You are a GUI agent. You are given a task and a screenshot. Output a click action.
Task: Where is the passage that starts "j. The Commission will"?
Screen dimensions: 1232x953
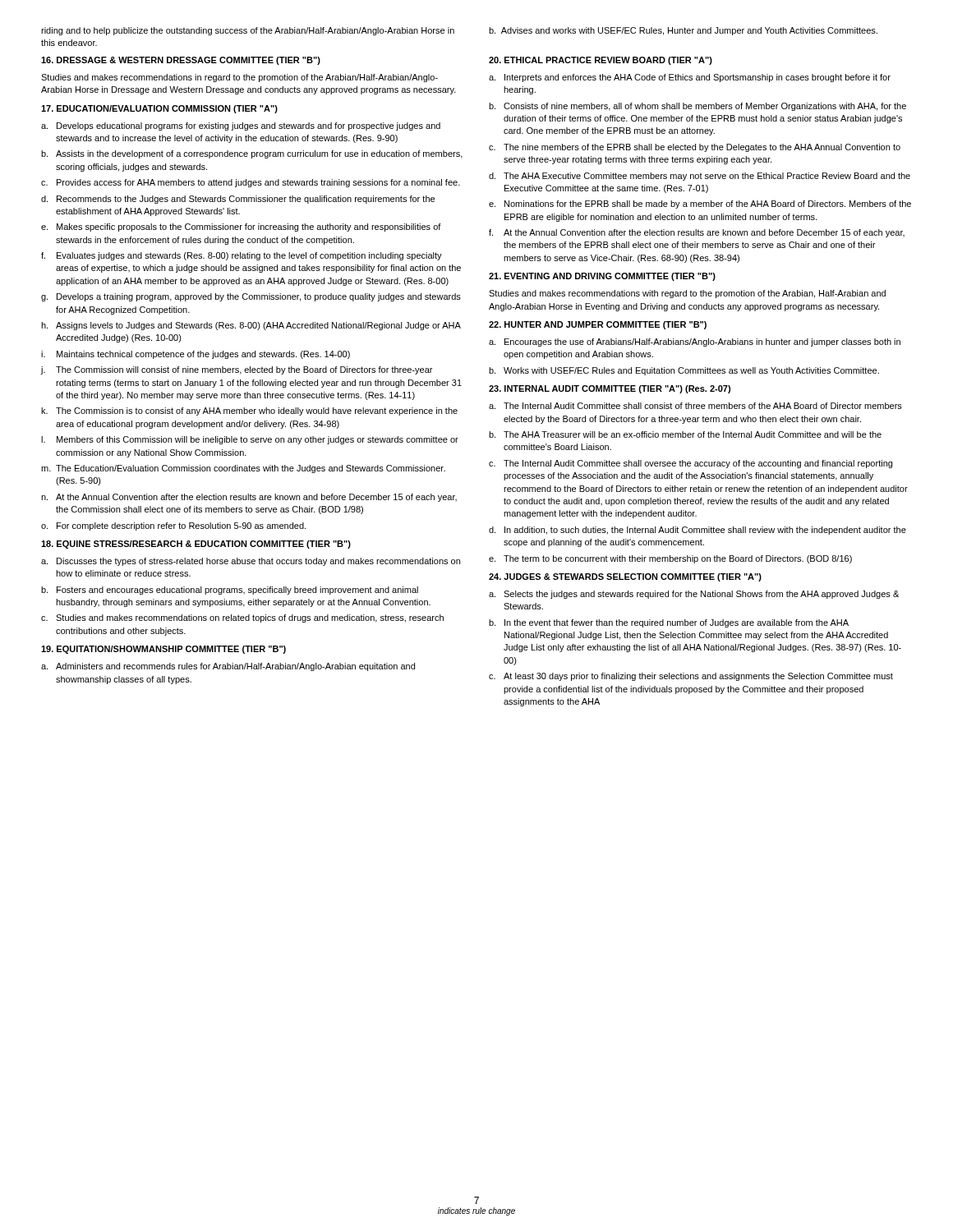(253, 383)
